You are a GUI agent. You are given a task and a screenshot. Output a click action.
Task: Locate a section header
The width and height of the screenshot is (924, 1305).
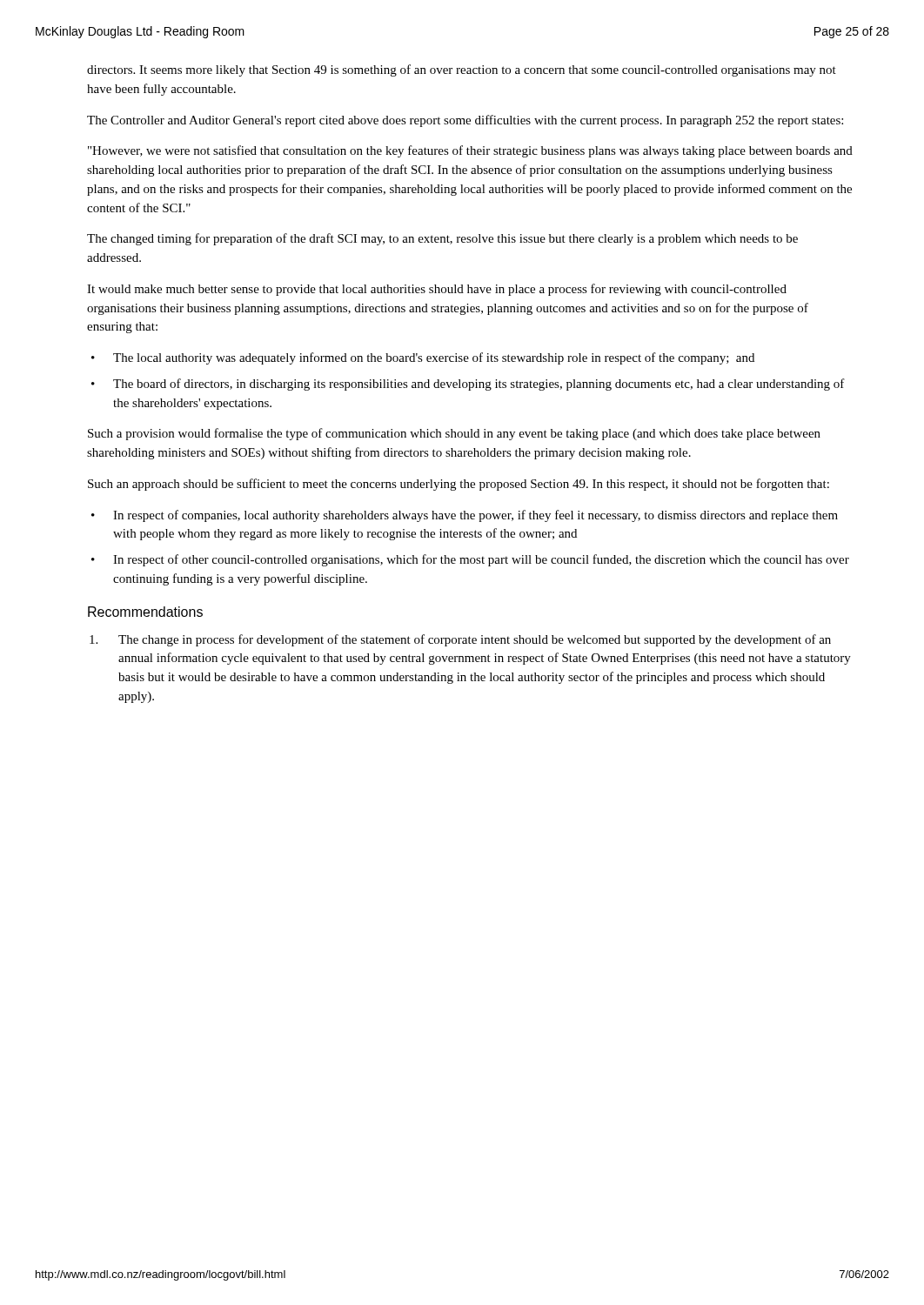(x=145, y=612)
